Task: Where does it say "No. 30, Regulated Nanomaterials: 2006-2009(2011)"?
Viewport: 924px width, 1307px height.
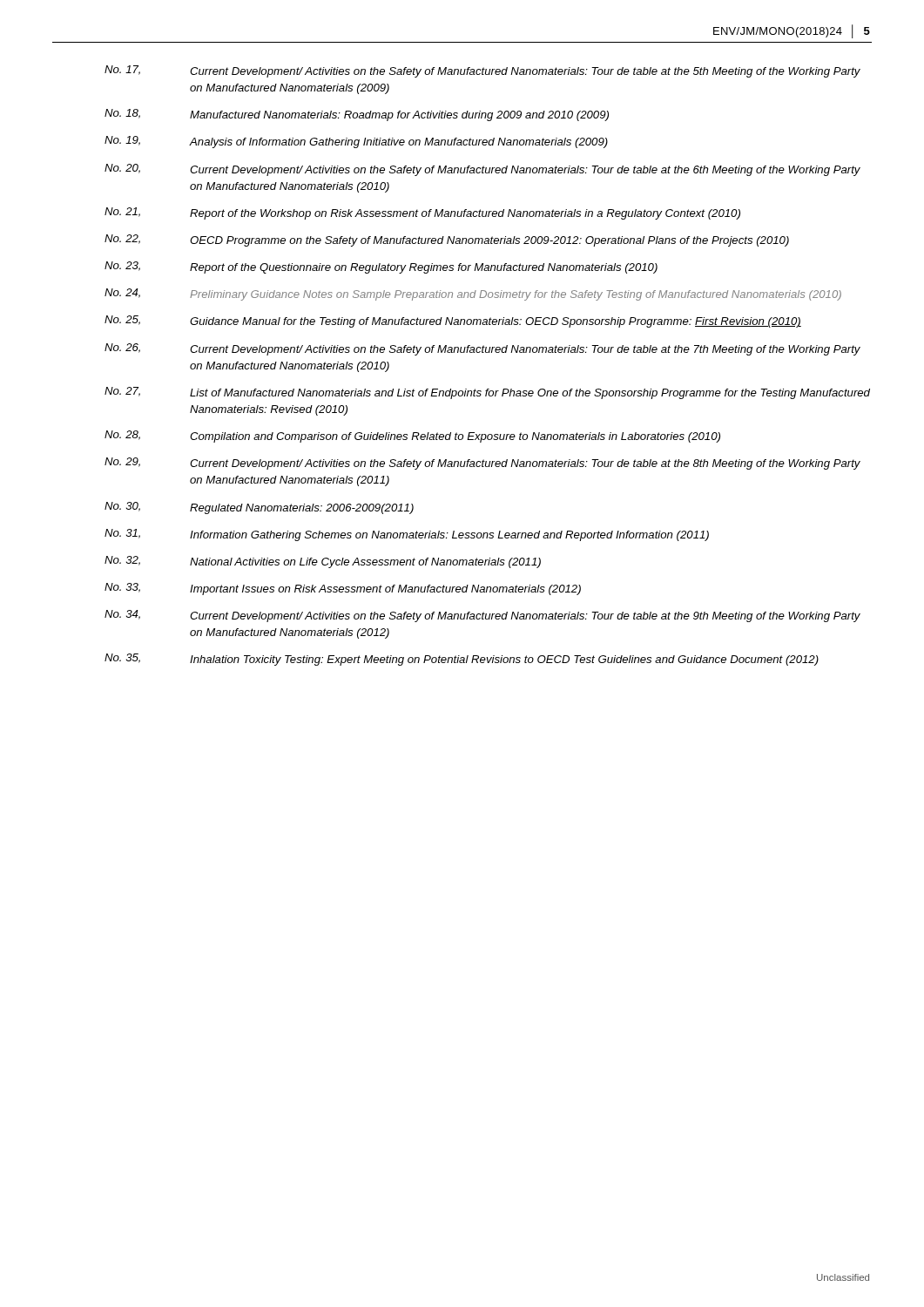Action: (x=259, y=508)
